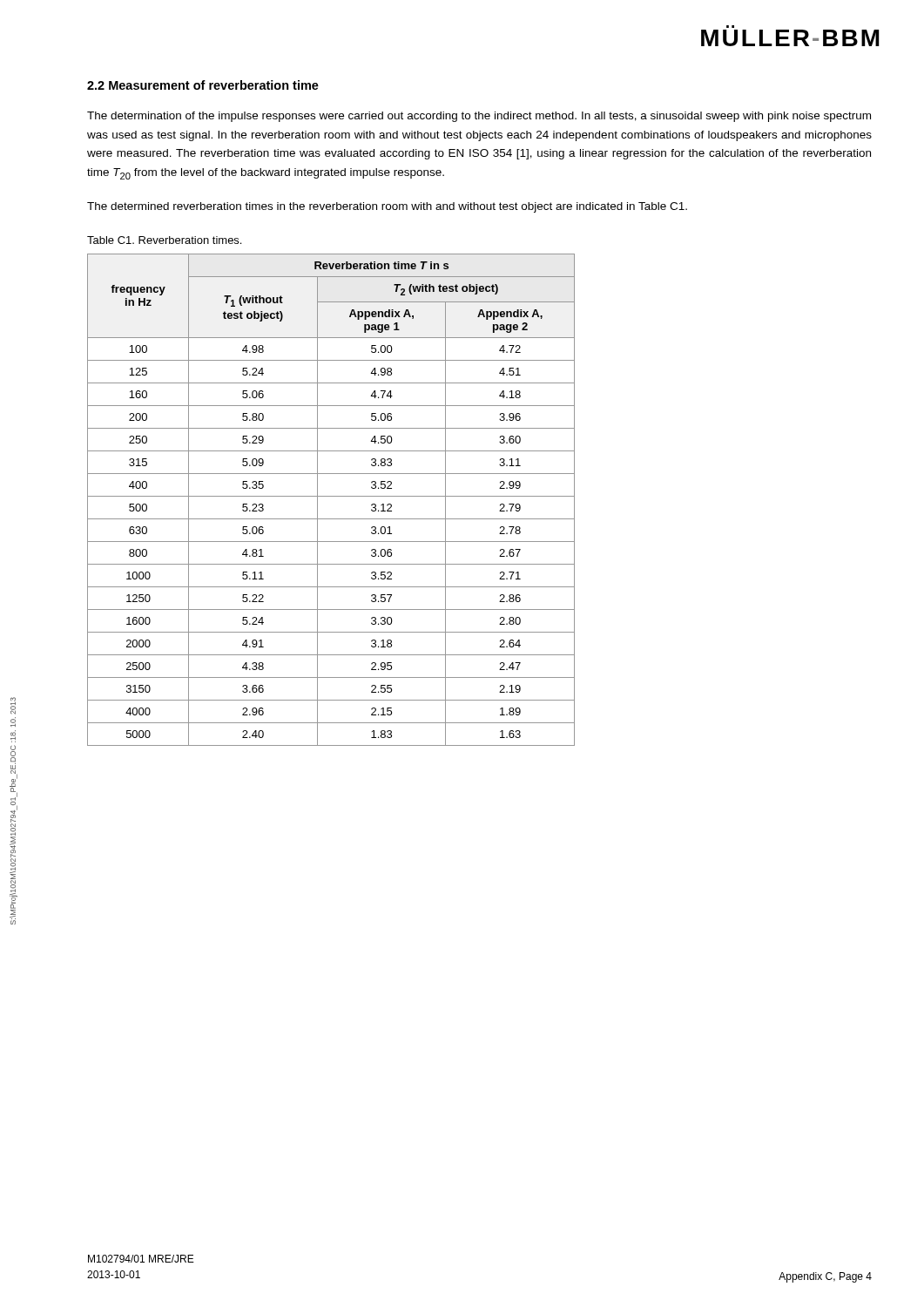
Task: Click on the region starting "2.2 Measurement of reverberation time"
Action: click(203, 85)
